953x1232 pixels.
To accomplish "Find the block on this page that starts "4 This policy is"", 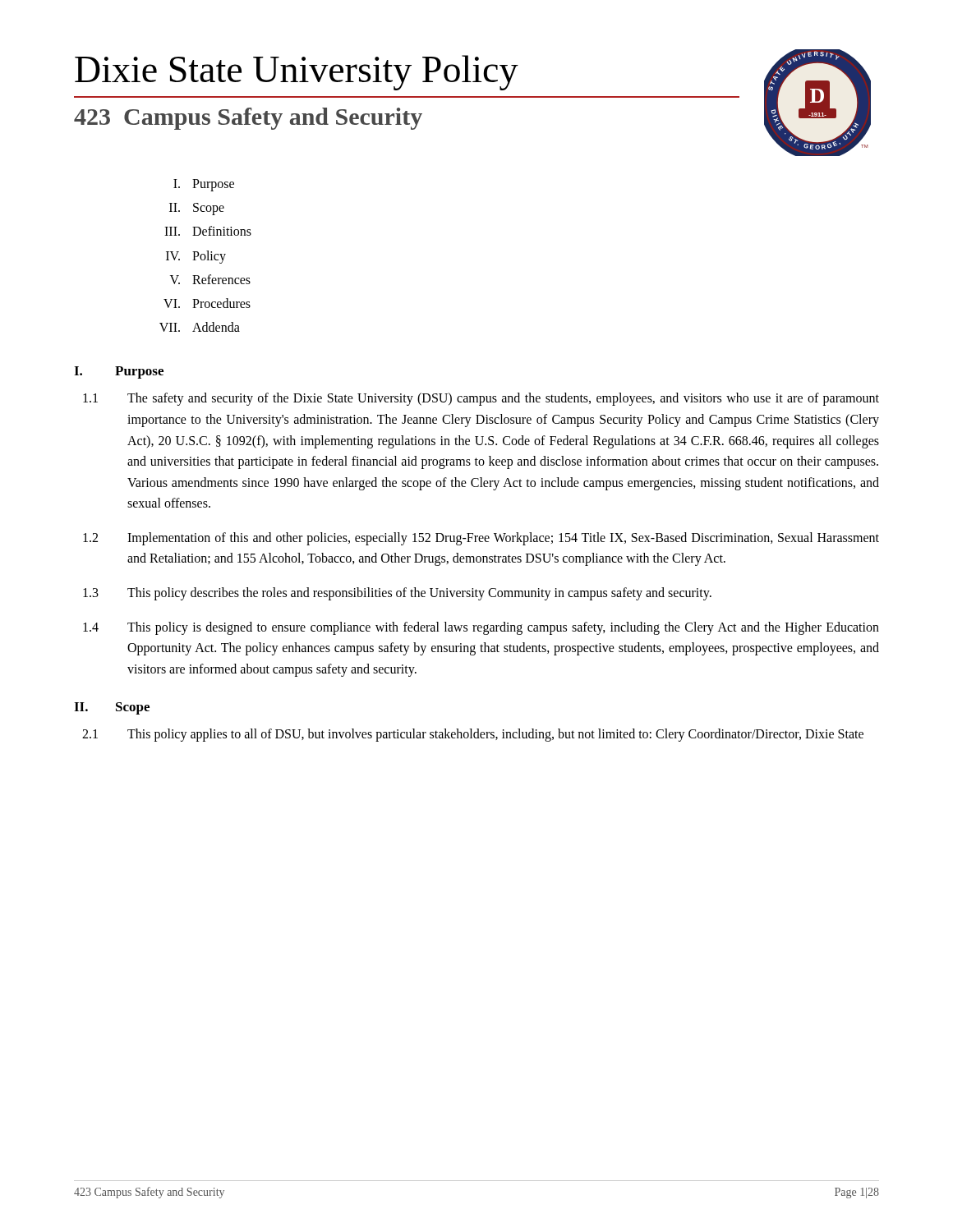I will pos(476,648).
